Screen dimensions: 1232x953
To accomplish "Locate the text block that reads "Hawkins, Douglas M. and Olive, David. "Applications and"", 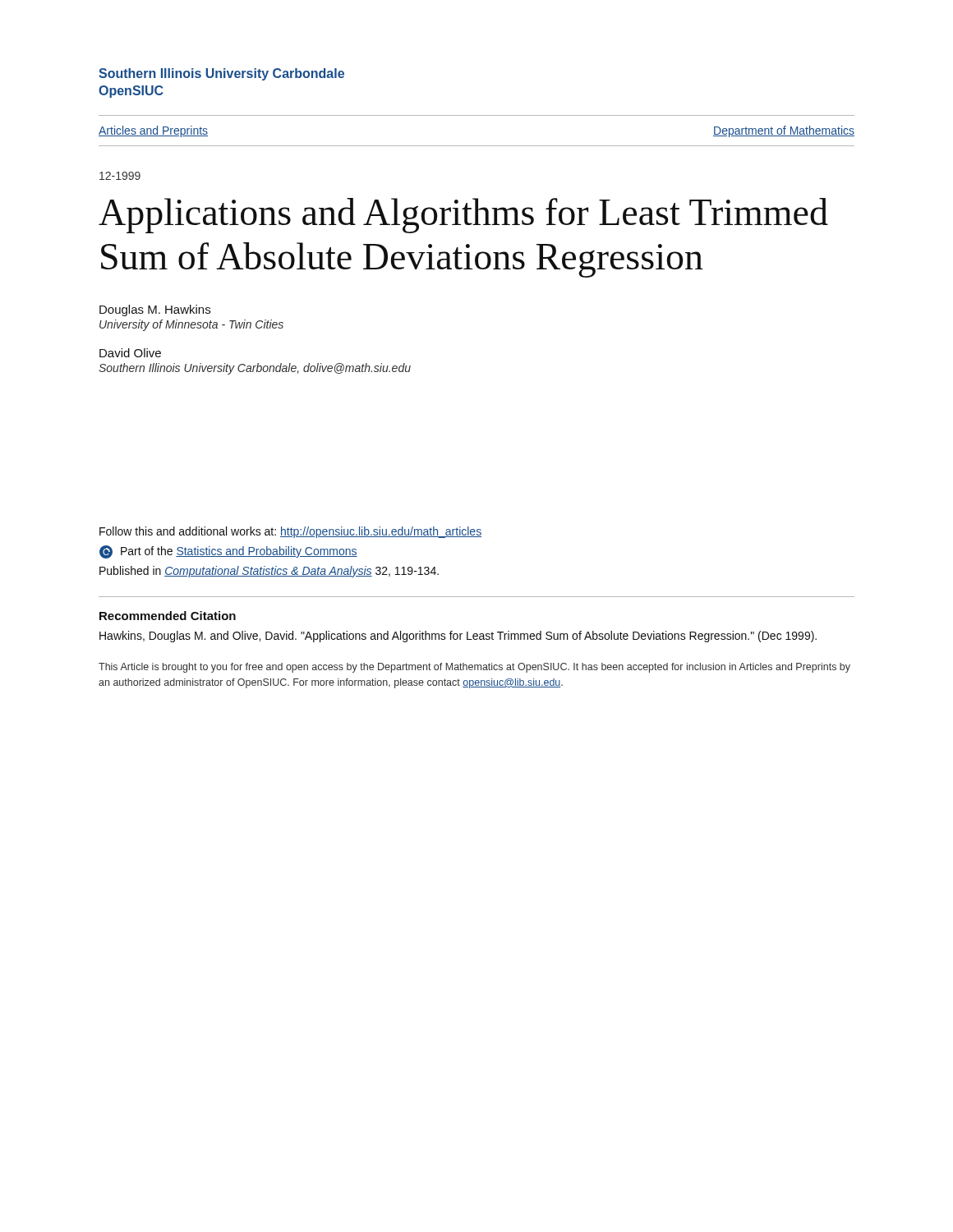I will click(458, 635).
